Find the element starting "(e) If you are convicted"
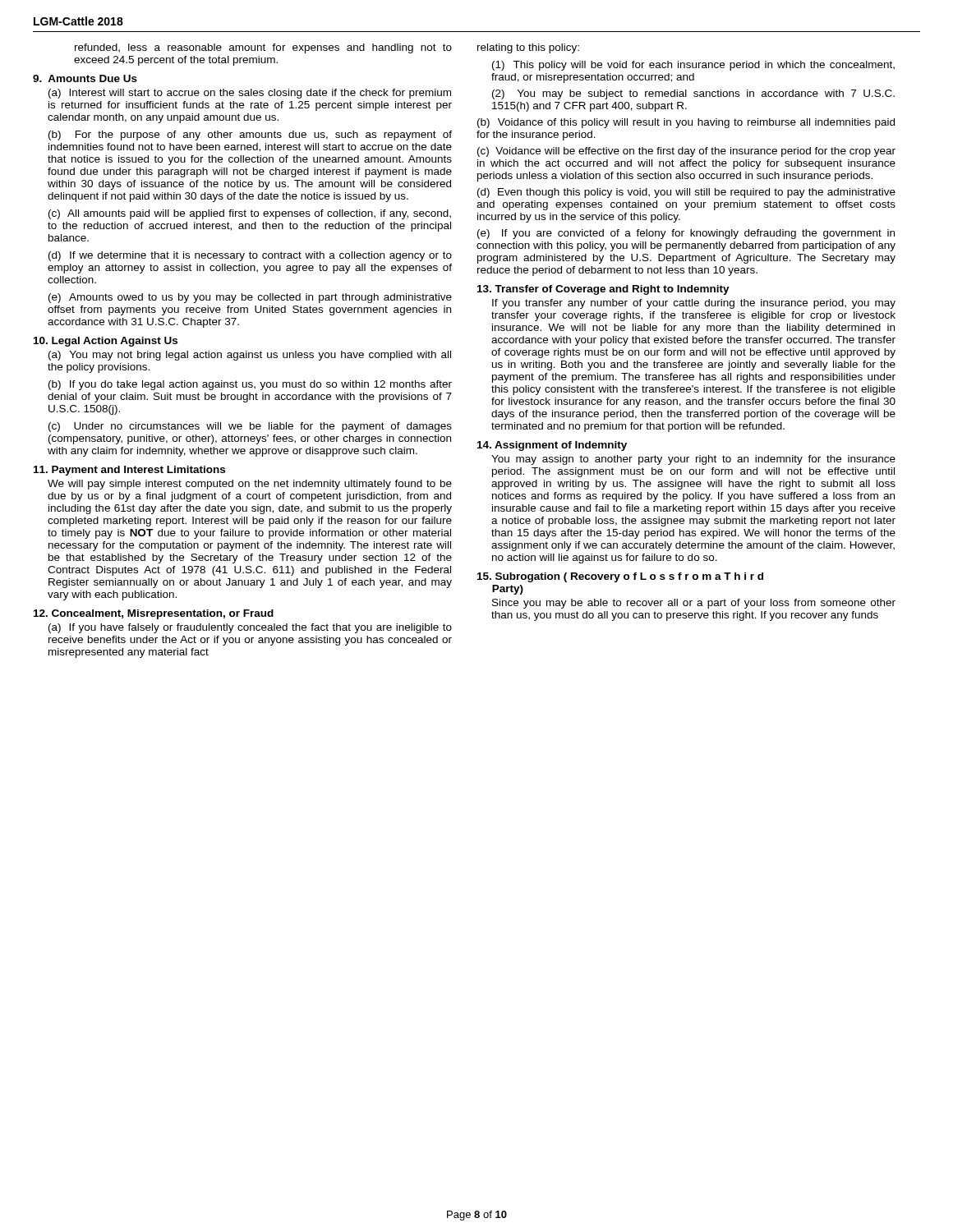The height and width of the screenshot is (1232, 953). pos(686,251)
